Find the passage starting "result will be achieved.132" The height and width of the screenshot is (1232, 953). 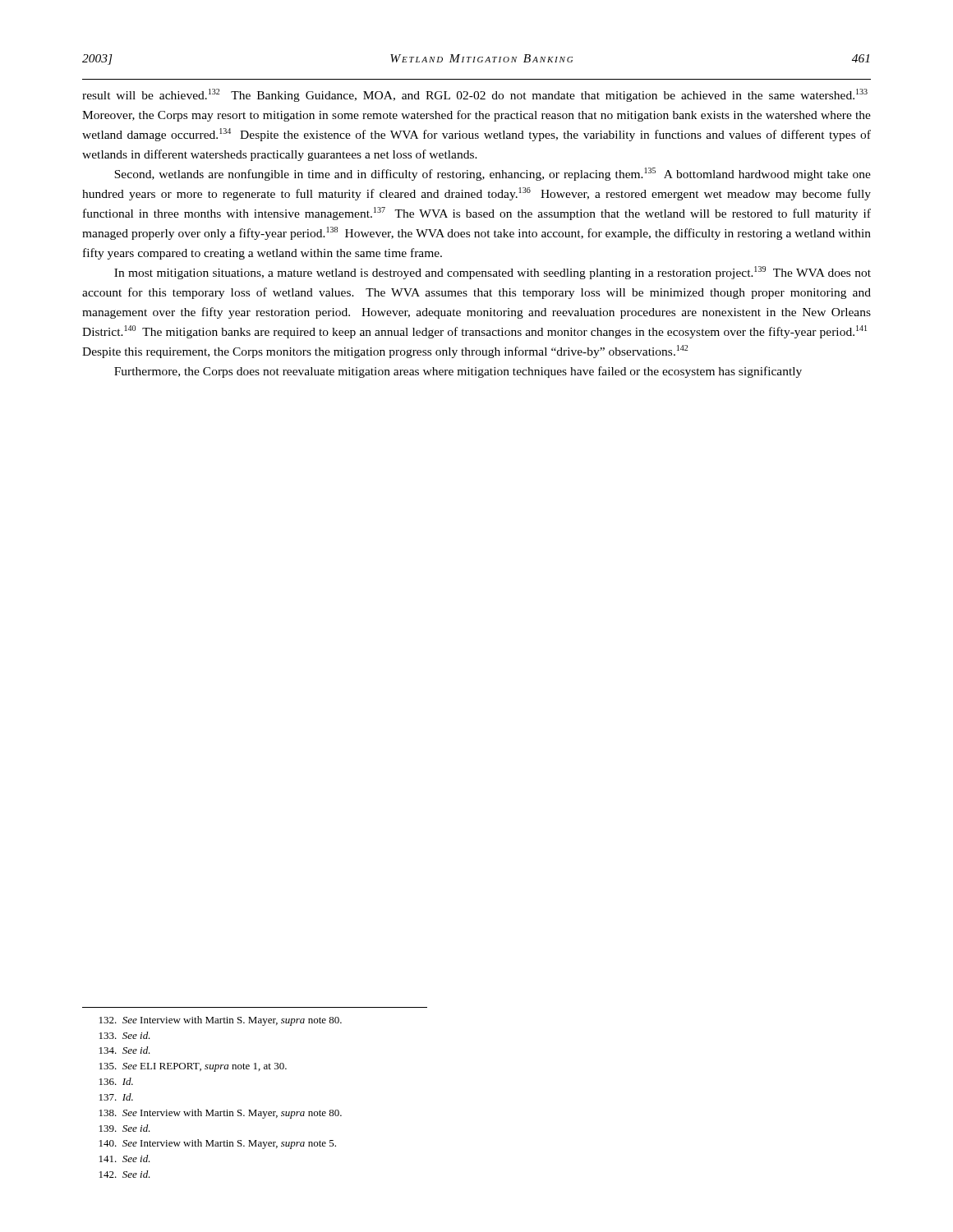point(476,125)
